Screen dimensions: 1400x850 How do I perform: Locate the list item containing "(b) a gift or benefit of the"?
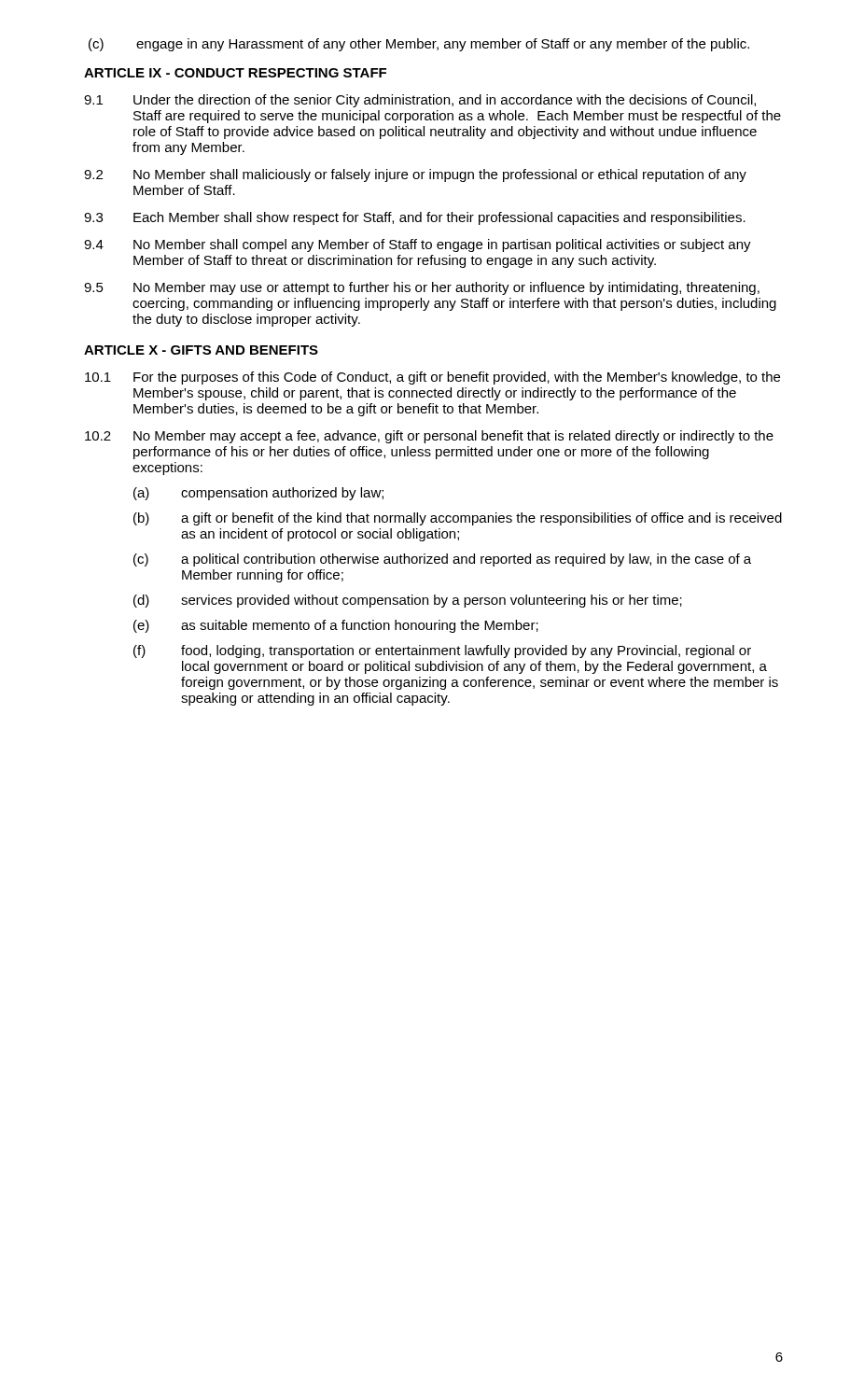pos(458,525)
